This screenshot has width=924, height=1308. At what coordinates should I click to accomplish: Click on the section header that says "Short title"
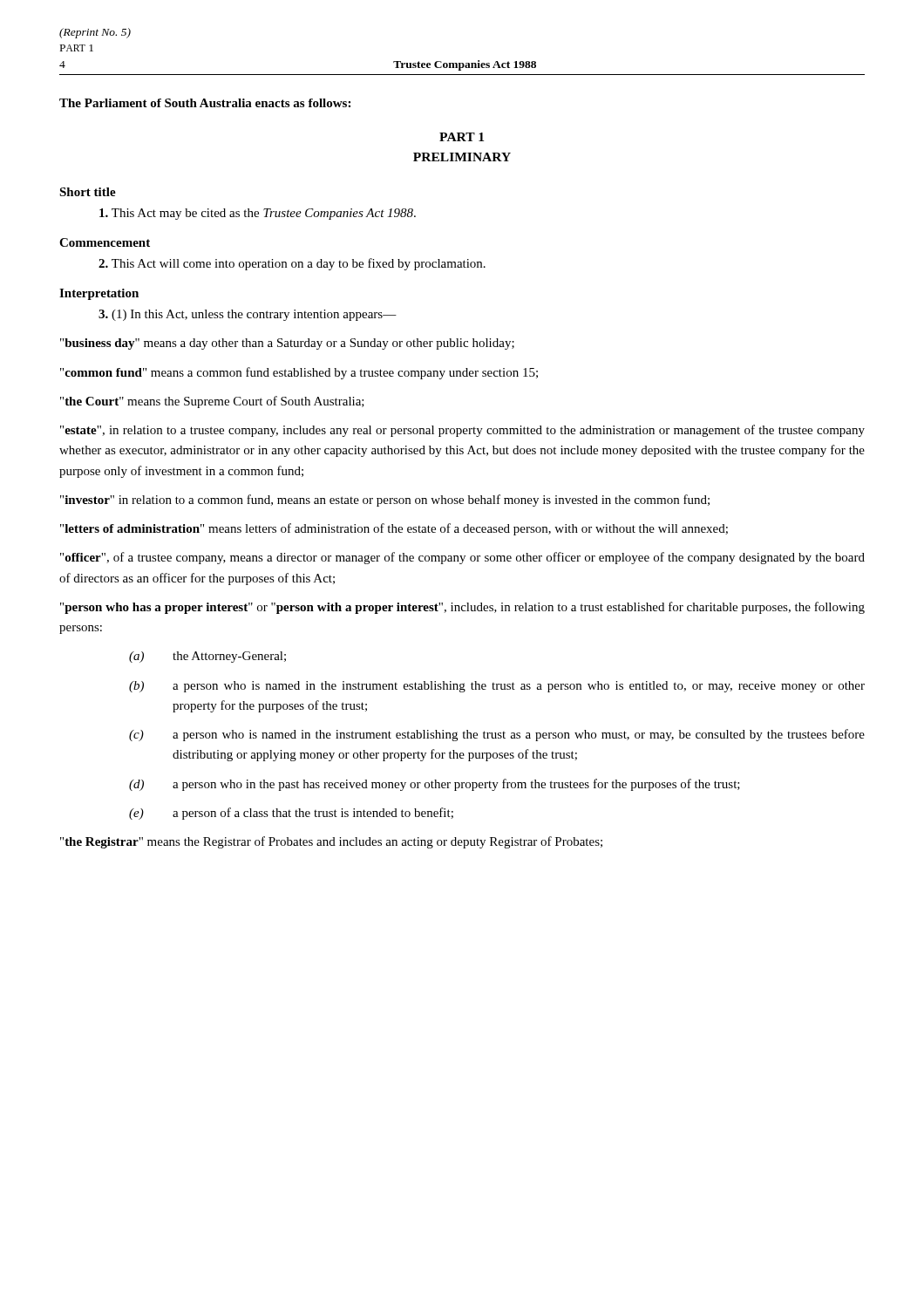87,191
